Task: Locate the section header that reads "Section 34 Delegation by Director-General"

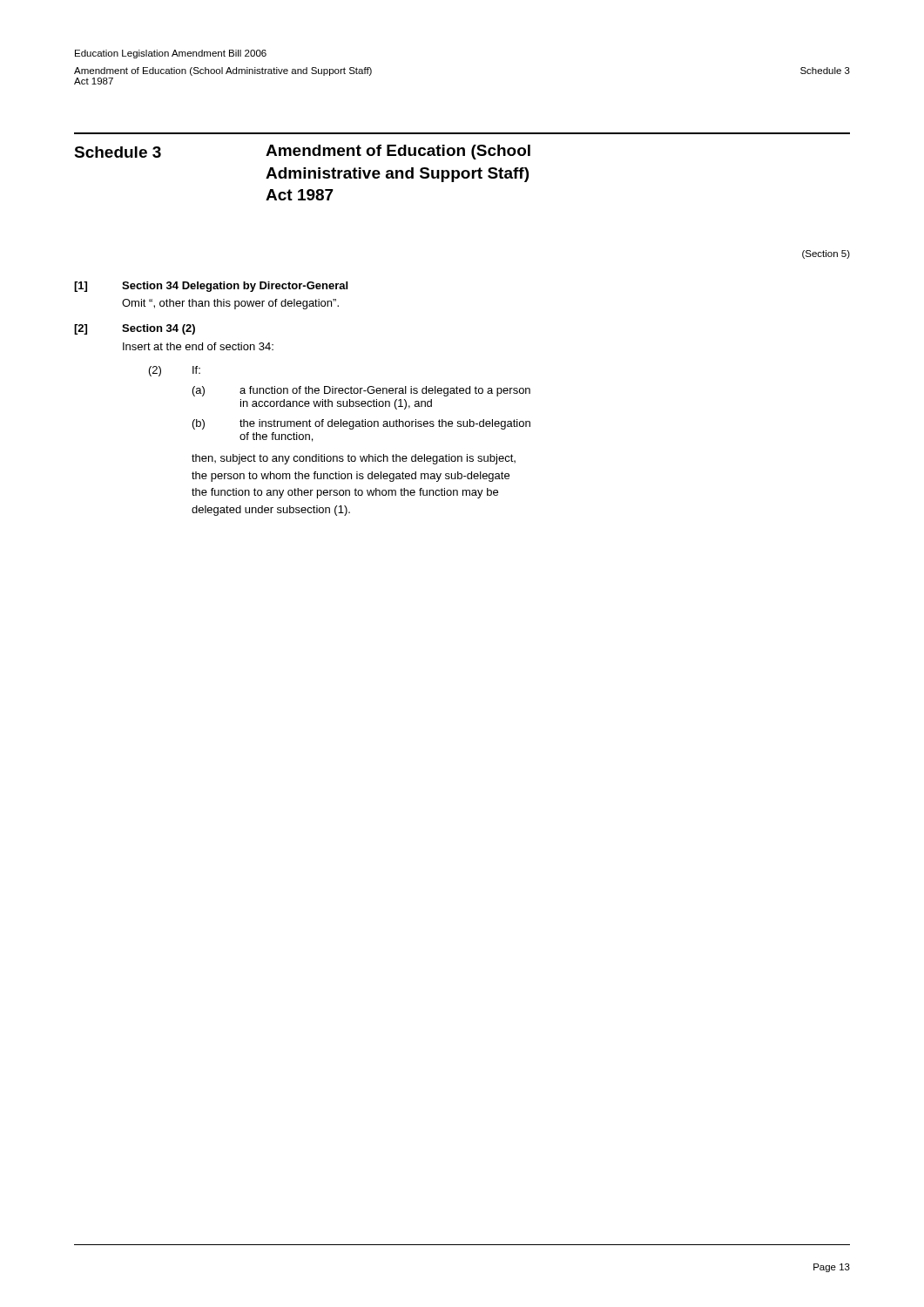Action: 235,285
